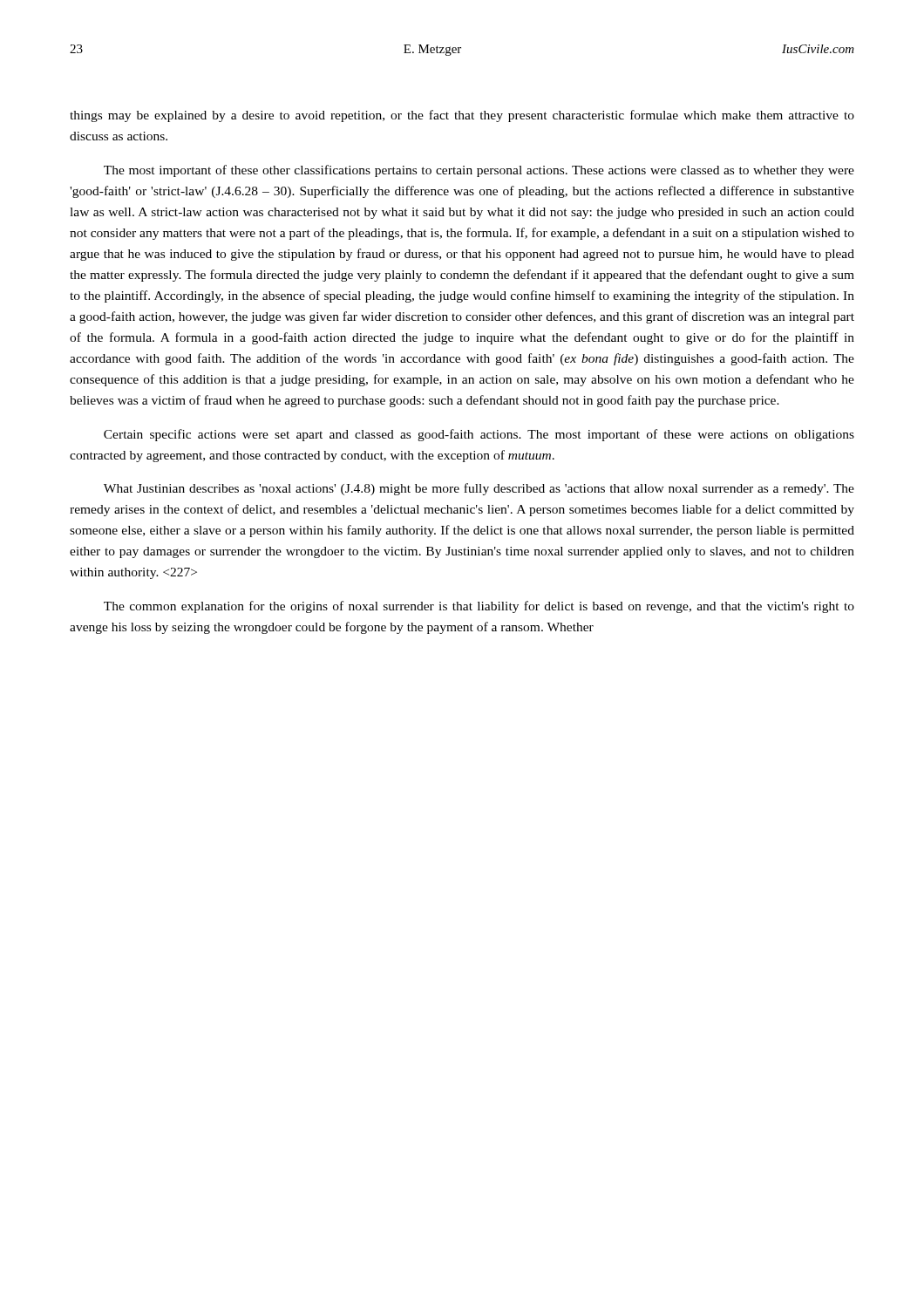Click the passage that begins "What Justinian describes as"
This screenshot has height=1308, width=924.
(462, 531)
